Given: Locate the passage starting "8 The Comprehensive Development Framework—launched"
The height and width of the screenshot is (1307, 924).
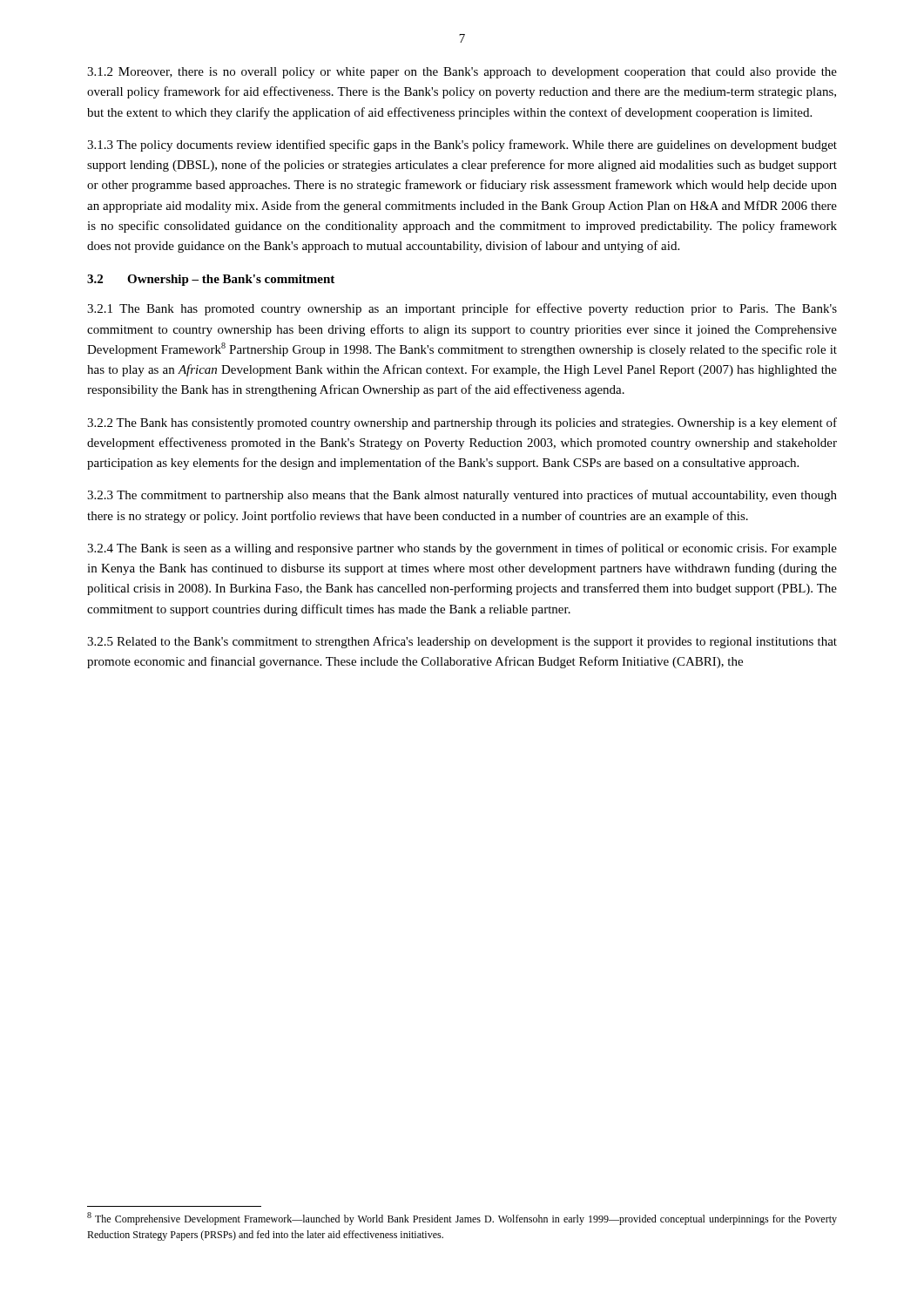Looking at the screenshot, I should pyautogui.click(x=462, y=1224).
